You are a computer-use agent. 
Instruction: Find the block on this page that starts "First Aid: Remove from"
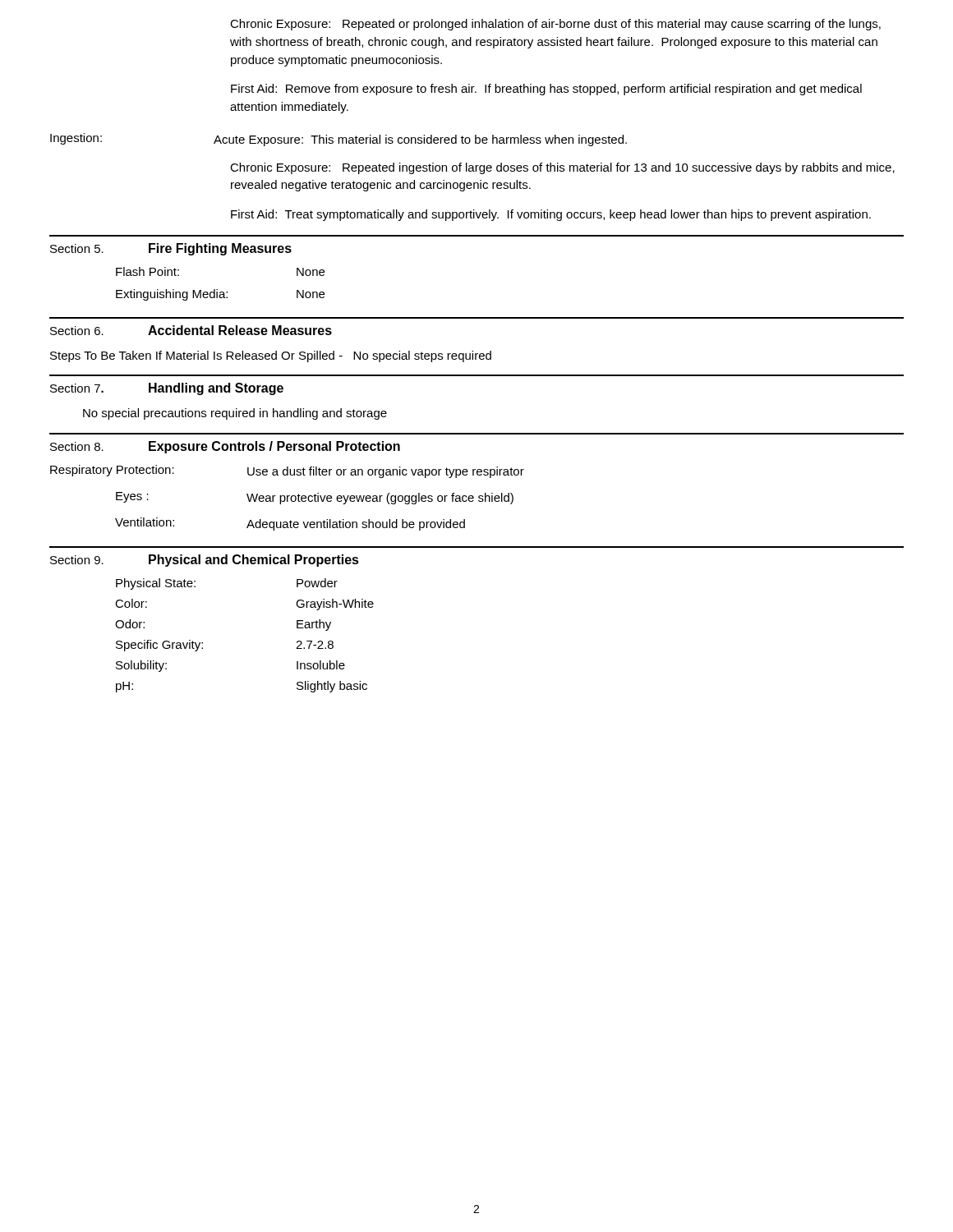(x=546, y=97)
